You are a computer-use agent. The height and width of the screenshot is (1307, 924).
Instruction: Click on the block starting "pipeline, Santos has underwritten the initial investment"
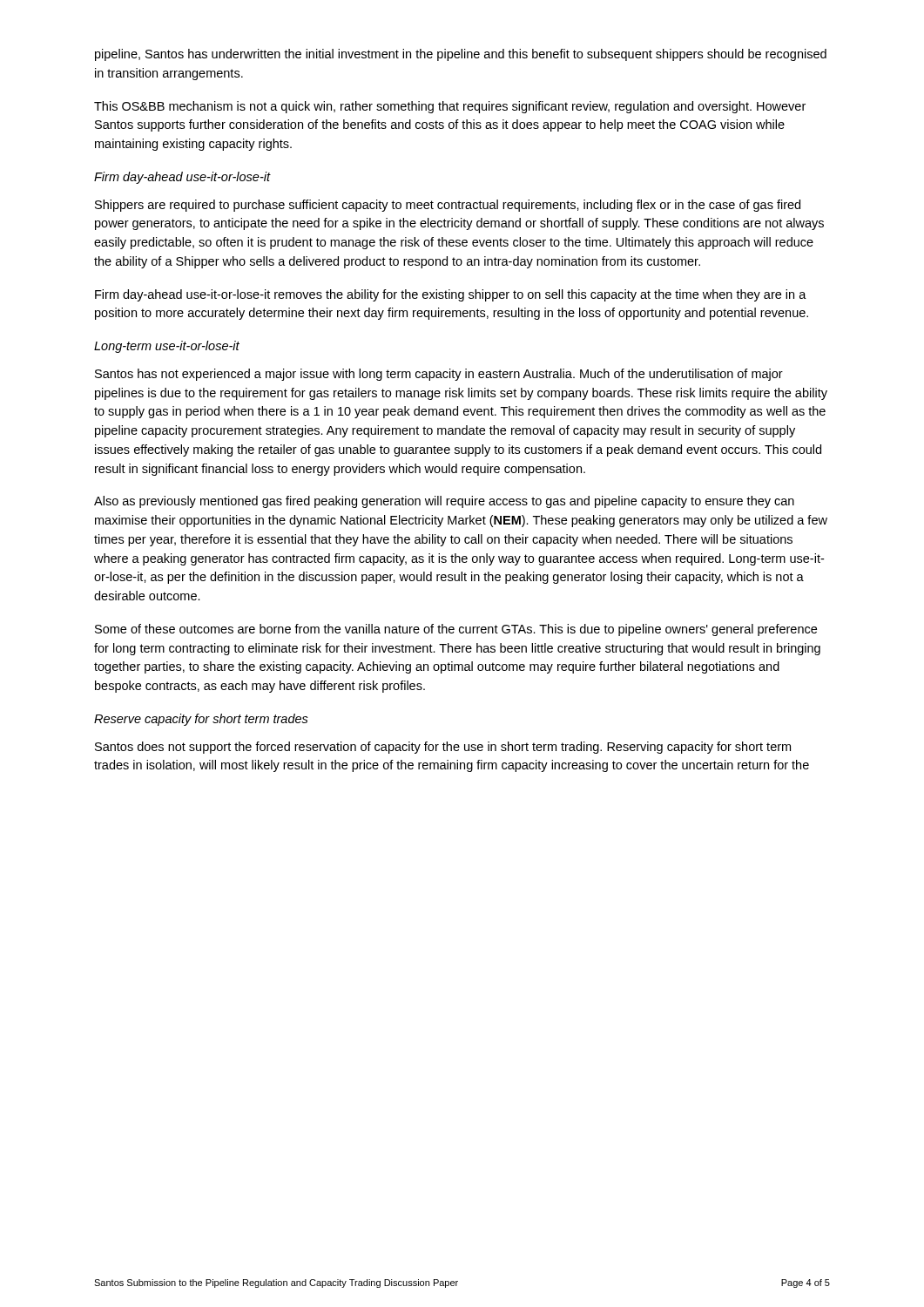point(461,64)
